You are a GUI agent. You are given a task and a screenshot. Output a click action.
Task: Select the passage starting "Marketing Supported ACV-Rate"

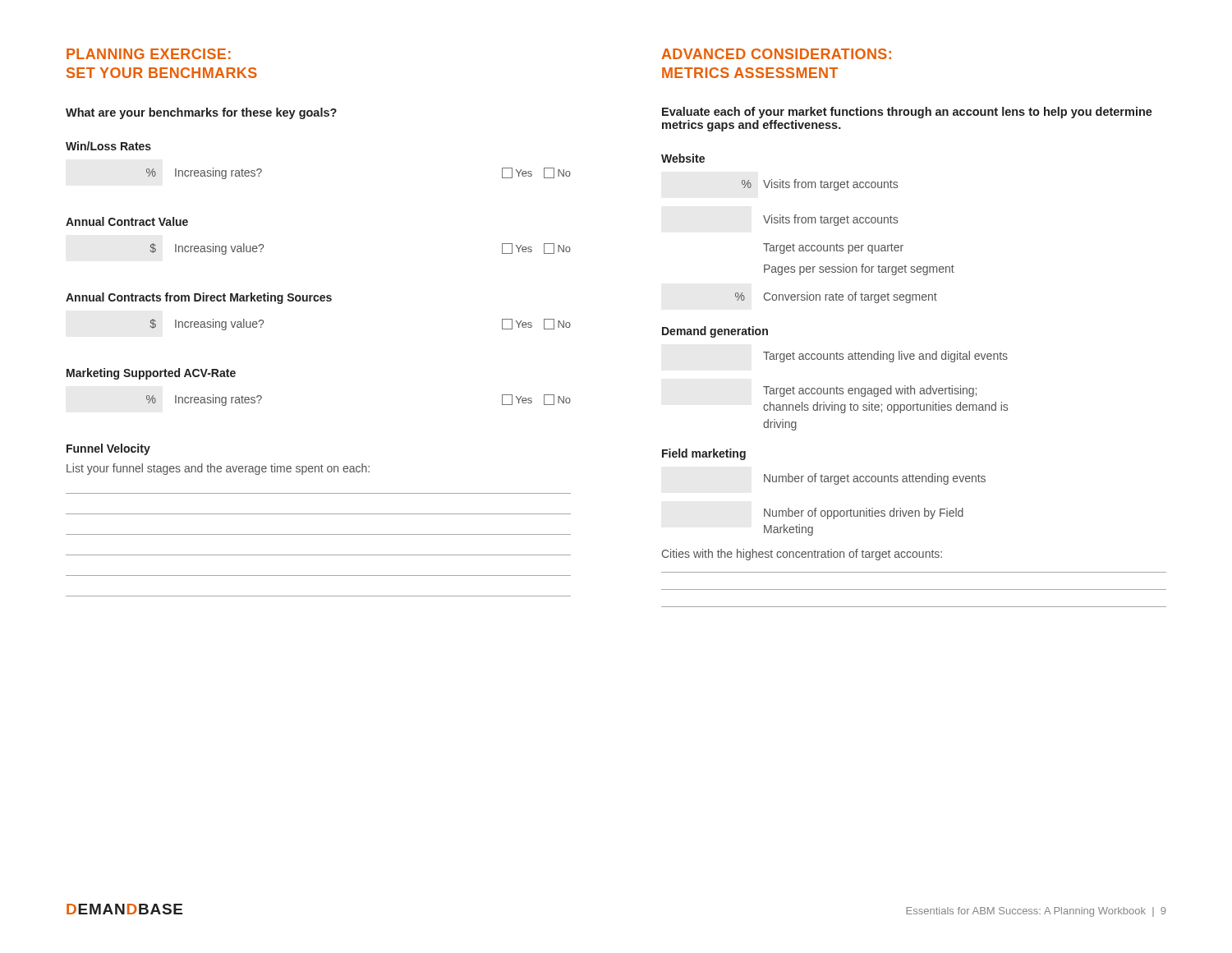point(151,374)
